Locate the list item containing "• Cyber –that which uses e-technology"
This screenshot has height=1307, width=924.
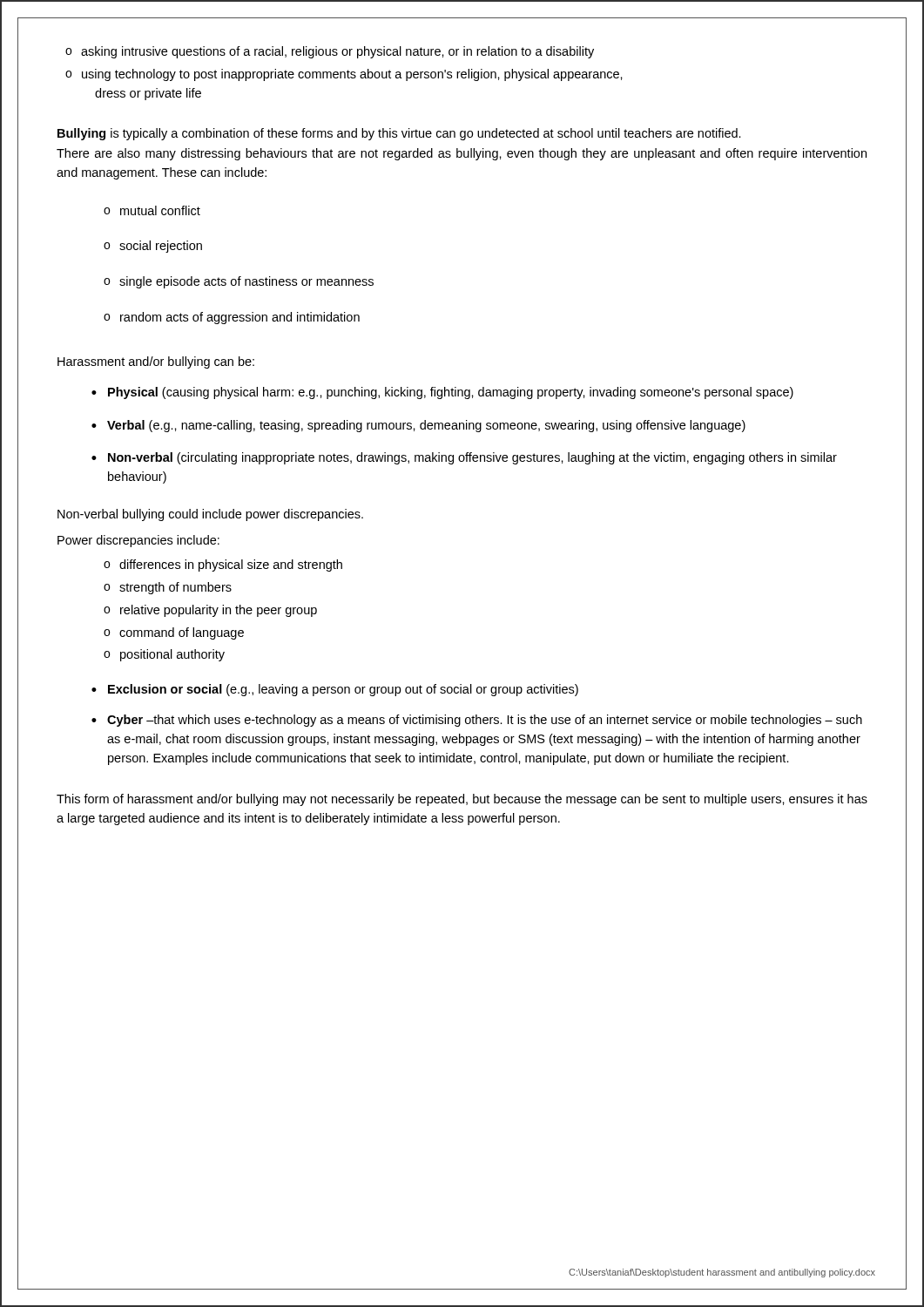pyautogui.click(x=474, y=740)
